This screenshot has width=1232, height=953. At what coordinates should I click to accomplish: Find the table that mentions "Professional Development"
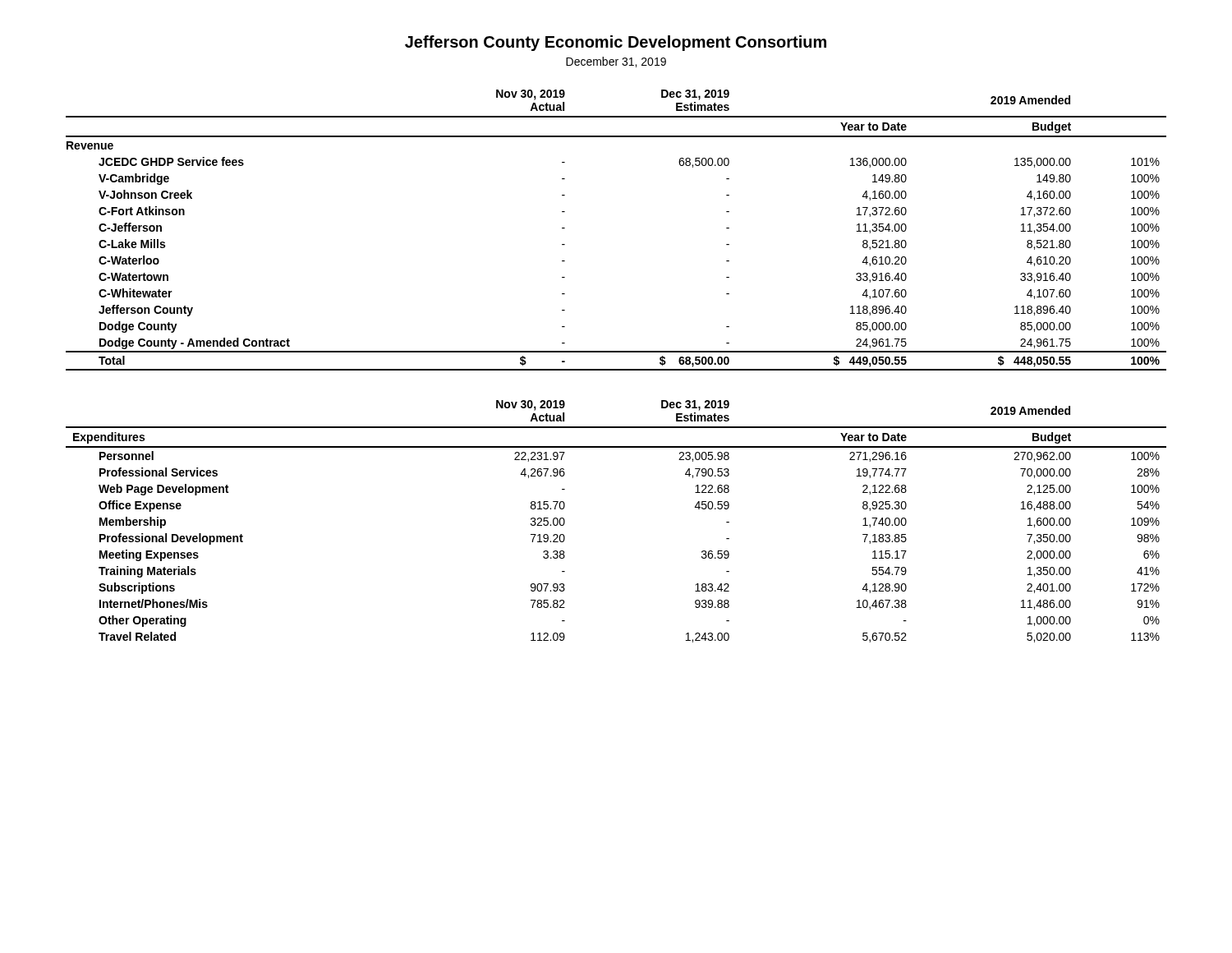616,520
